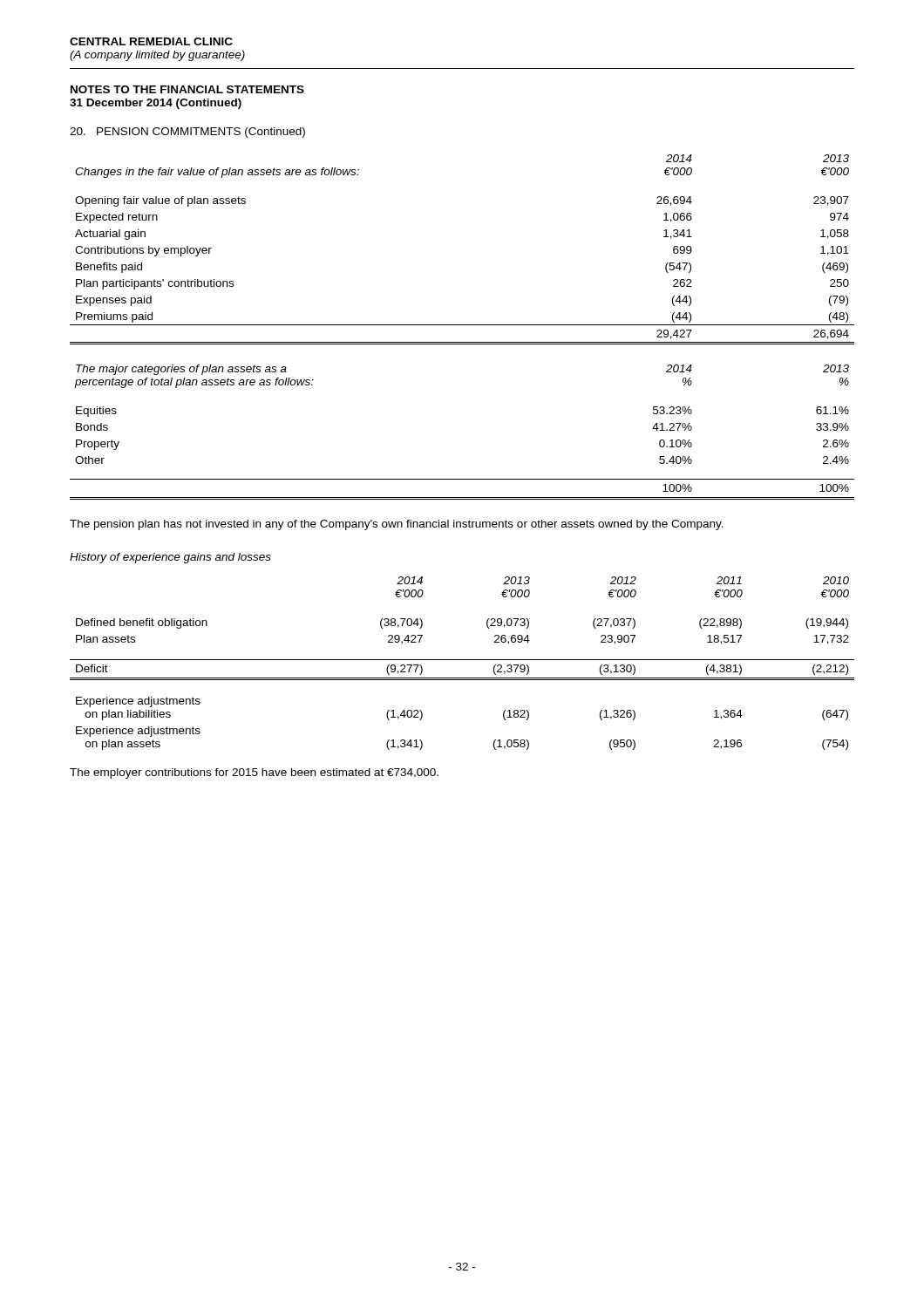Click on the region starting "PENSION COMMITMENTS (Continued)"
Image resolution: width=924 pixels, height=1308 pixels.
[x=188, y=131]
